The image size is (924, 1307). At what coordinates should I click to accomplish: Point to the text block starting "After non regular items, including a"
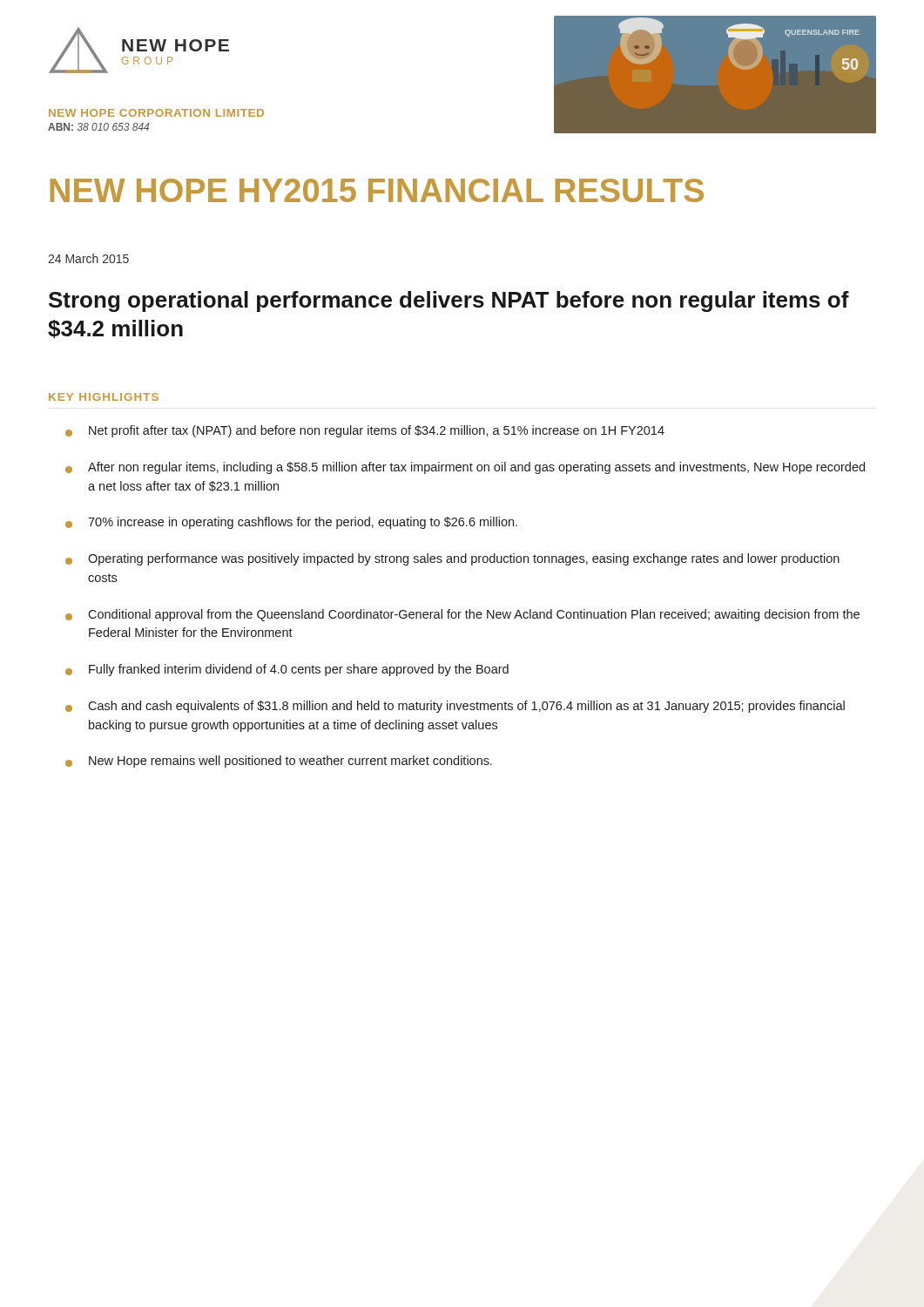coord(469,477)
